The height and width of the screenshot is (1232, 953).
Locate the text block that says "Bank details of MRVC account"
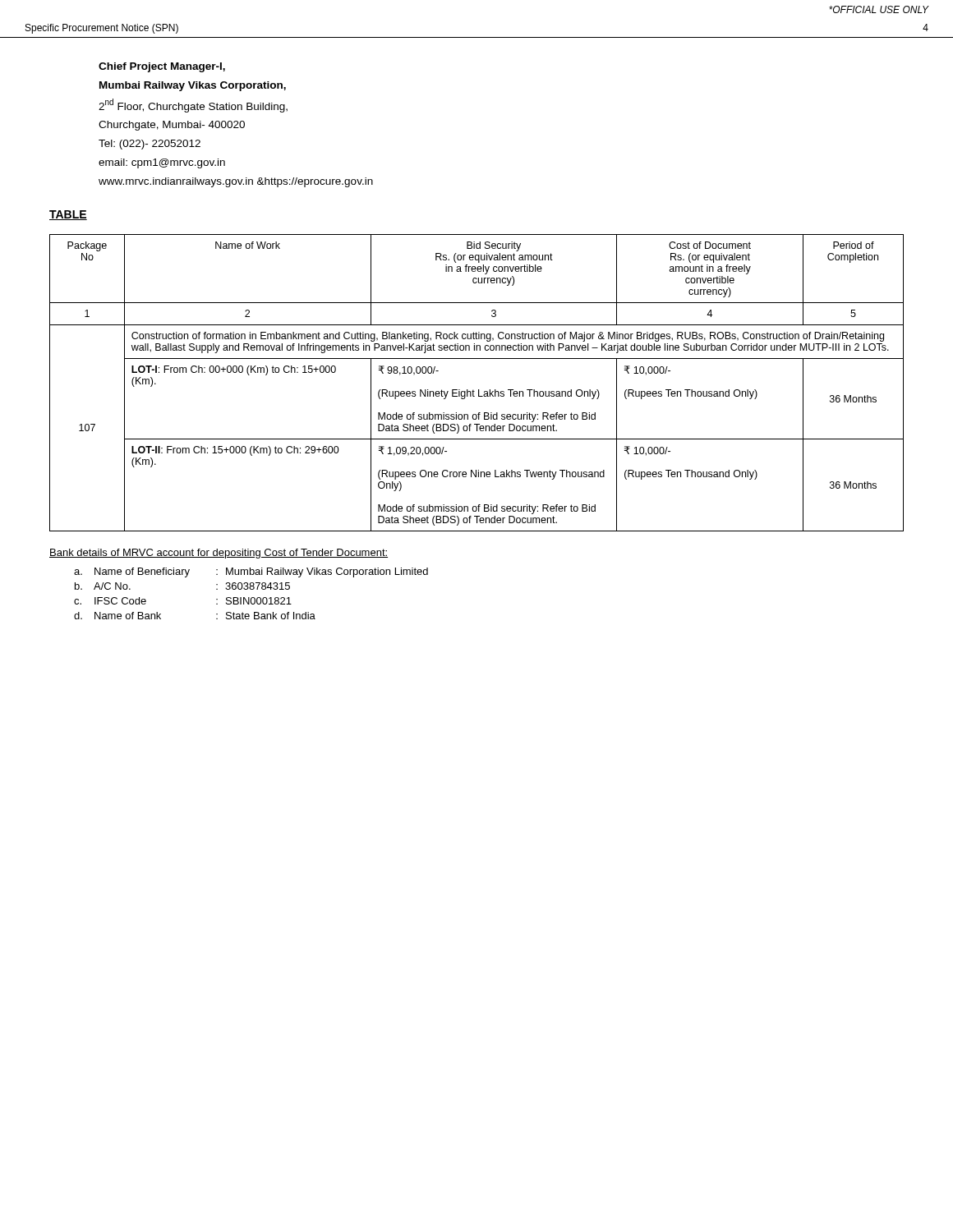click(x=219, y=552)
